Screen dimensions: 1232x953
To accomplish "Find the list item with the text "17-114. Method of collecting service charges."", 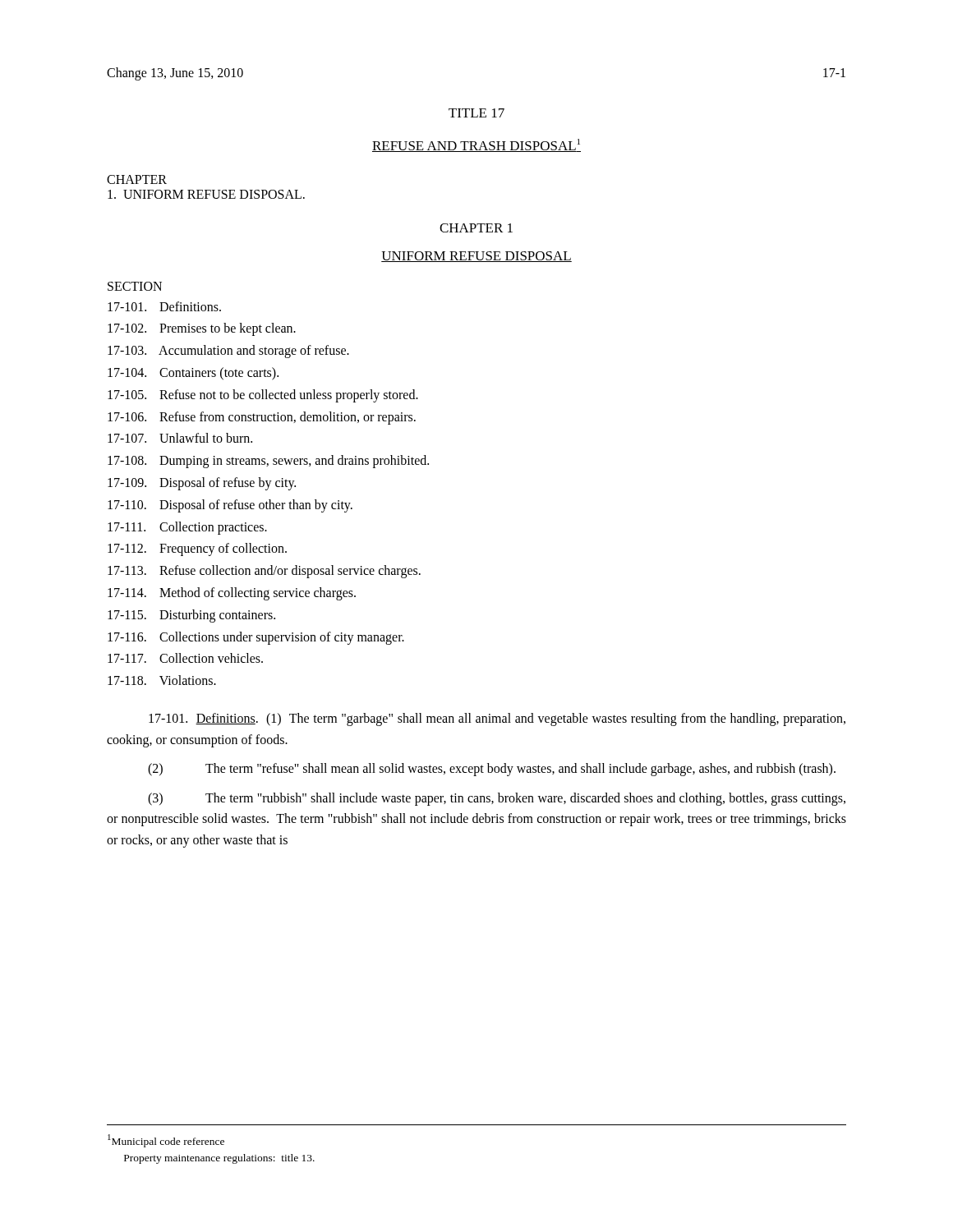I will (x=232, y=594).
